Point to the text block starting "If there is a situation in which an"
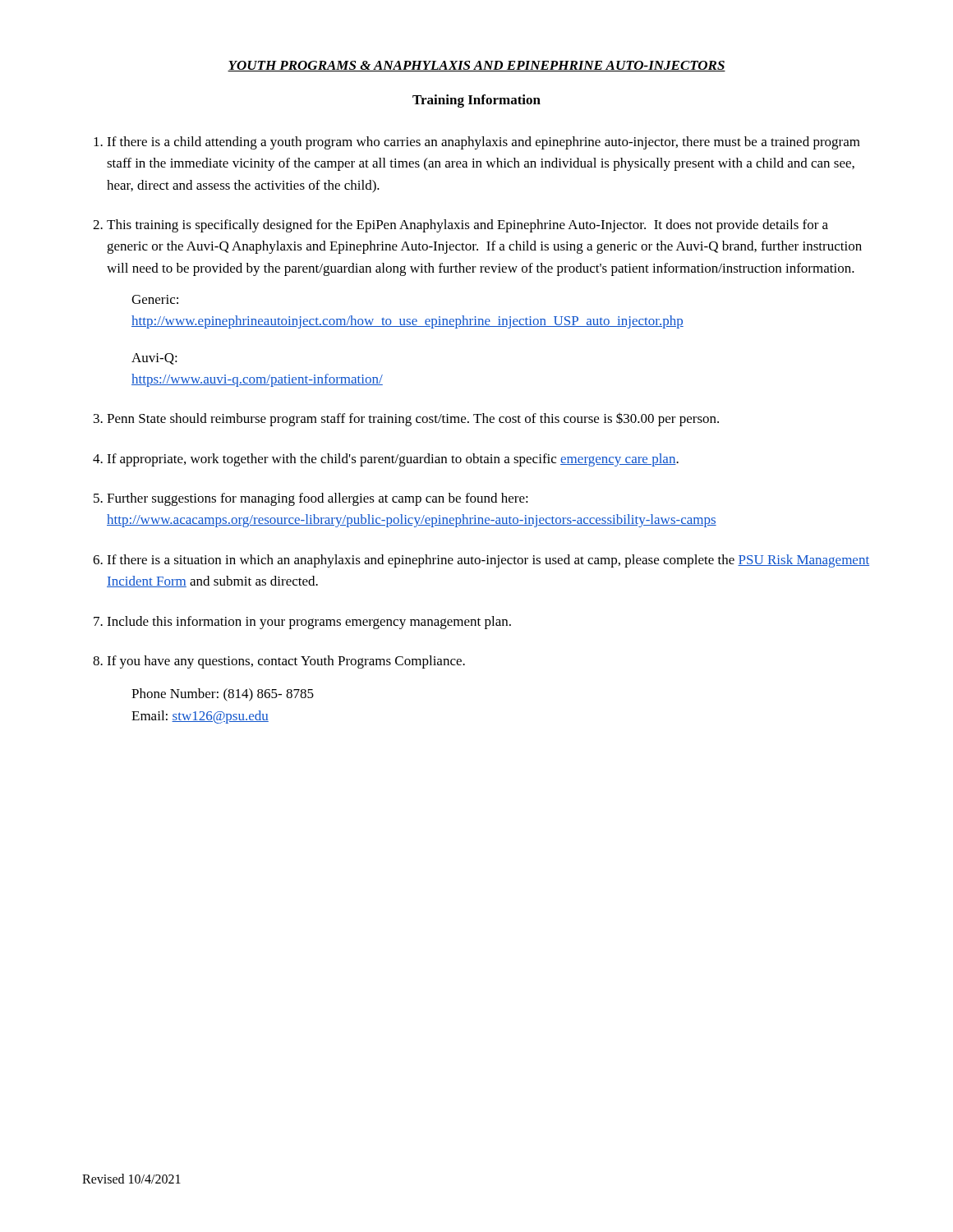The height and width of the screenshot is (1232, 953). pos(489,571)
